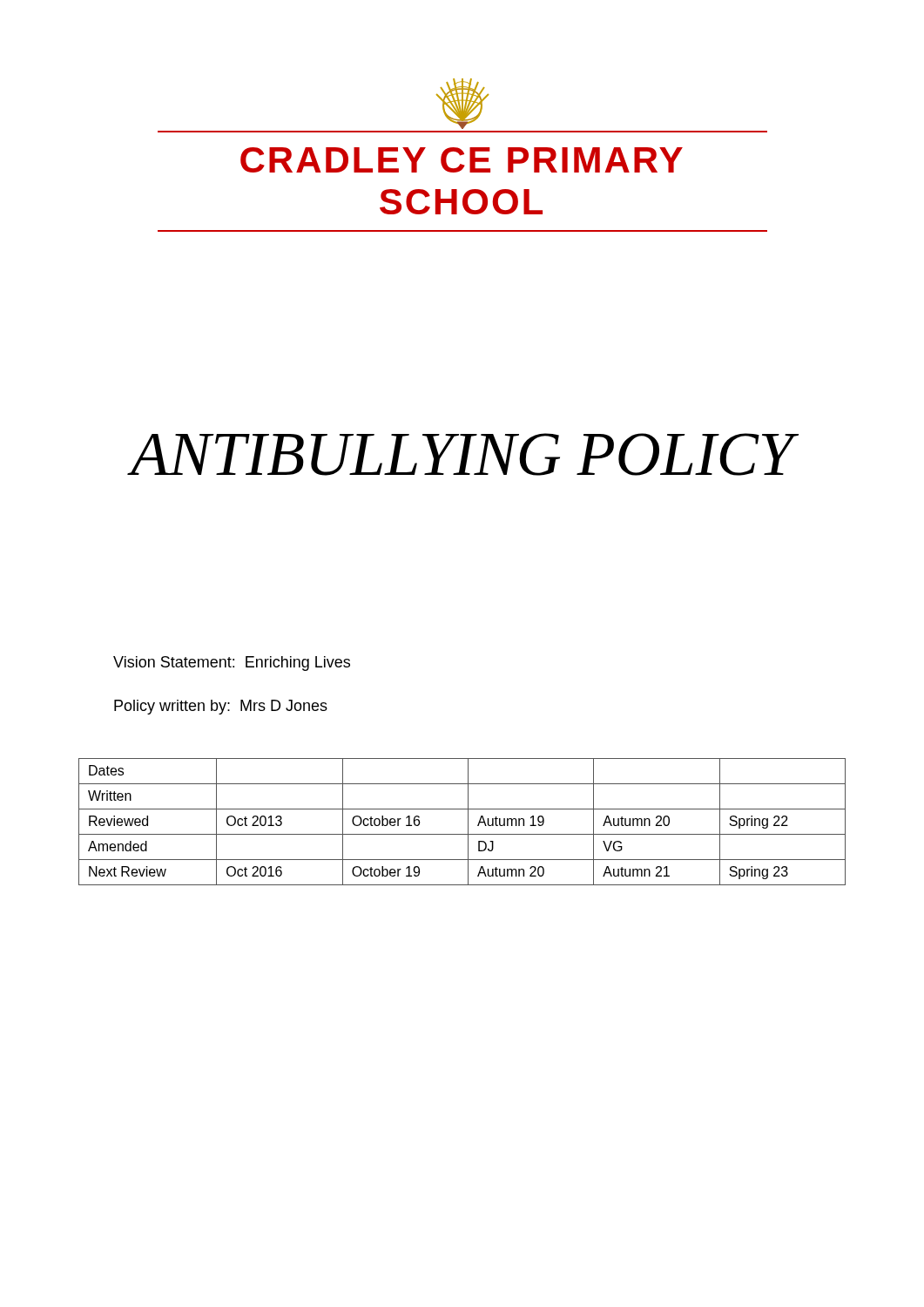Click on the text containing "Vision Statement: Enriching Lives"
Image resolution: width=924 pixels, height=1307 pixels.
tap(232, 662)
